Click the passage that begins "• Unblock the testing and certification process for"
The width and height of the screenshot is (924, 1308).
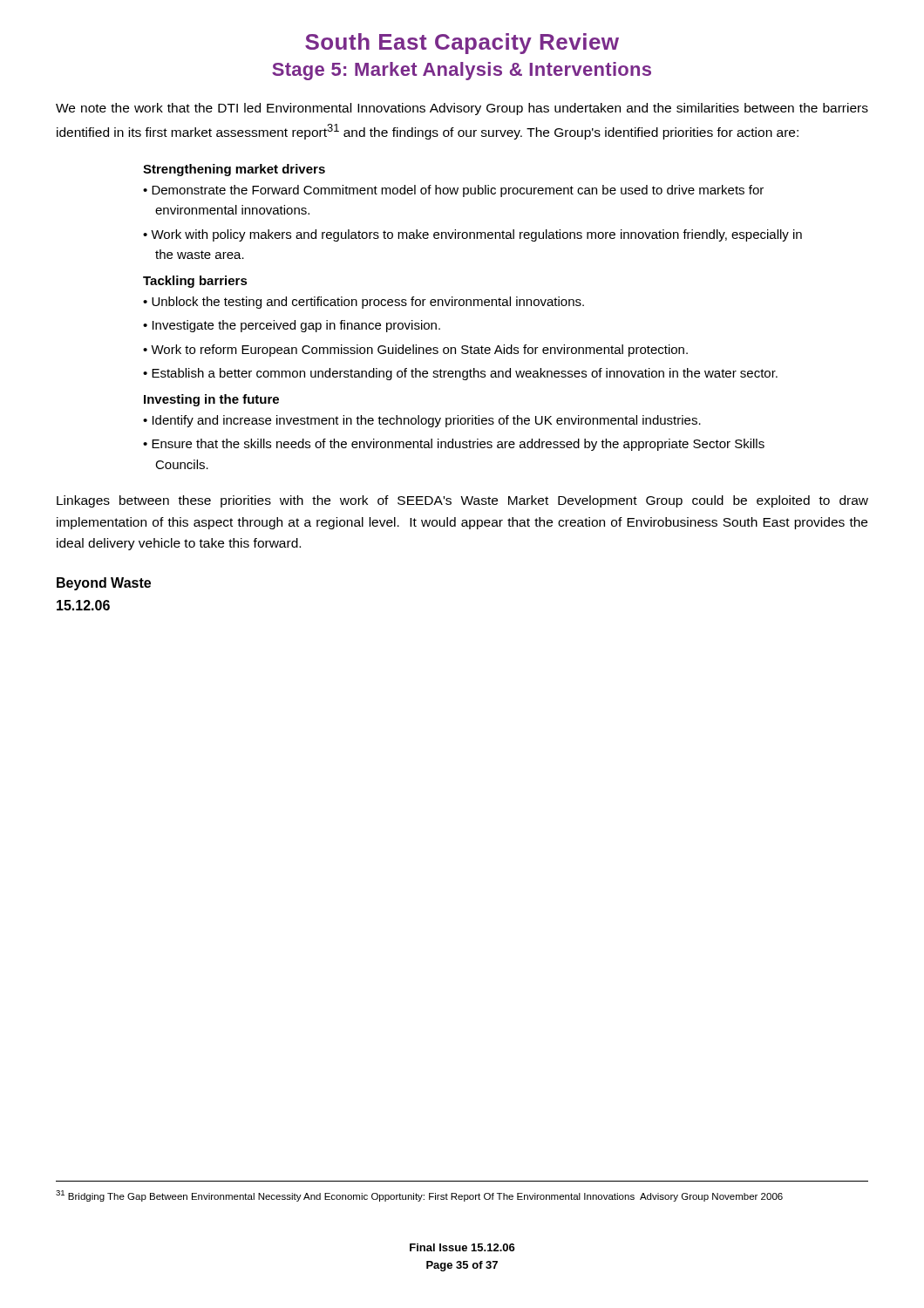coord(364,301)
